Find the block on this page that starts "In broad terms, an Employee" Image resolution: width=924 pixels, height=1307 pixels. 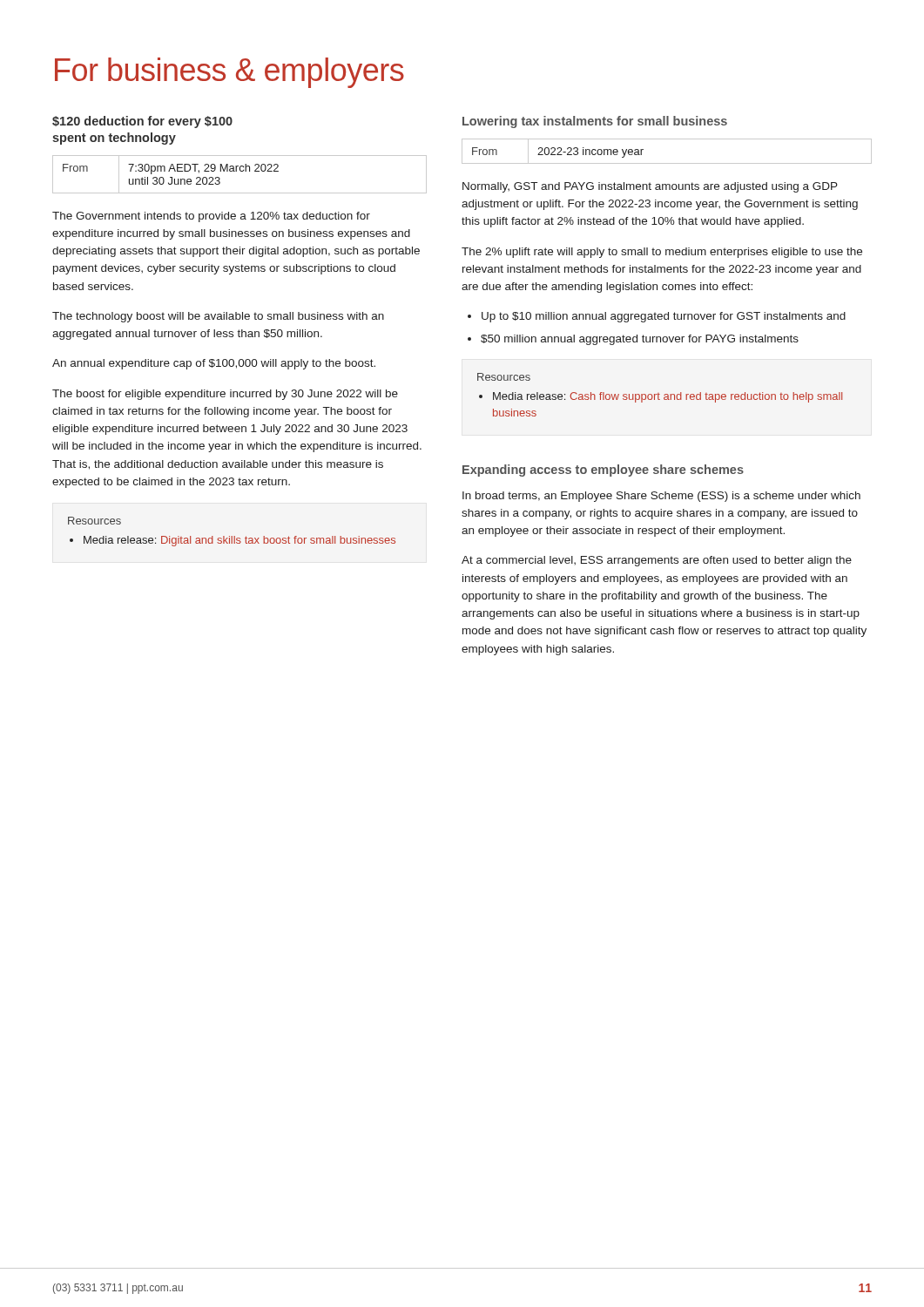pos(667,513)
